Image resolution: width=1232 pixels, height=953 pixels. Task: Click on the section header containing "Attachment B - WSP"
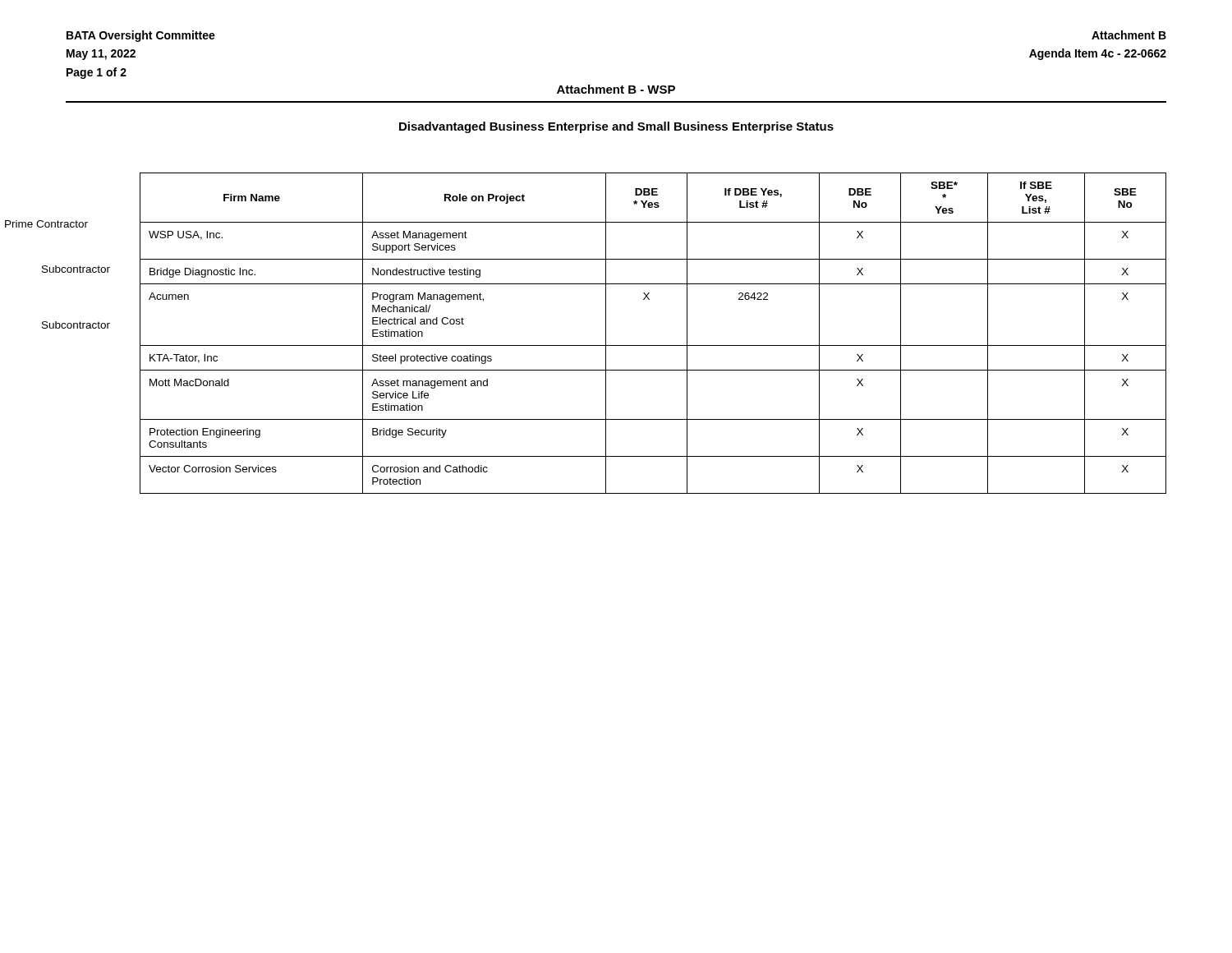click(x=616, y=89)
